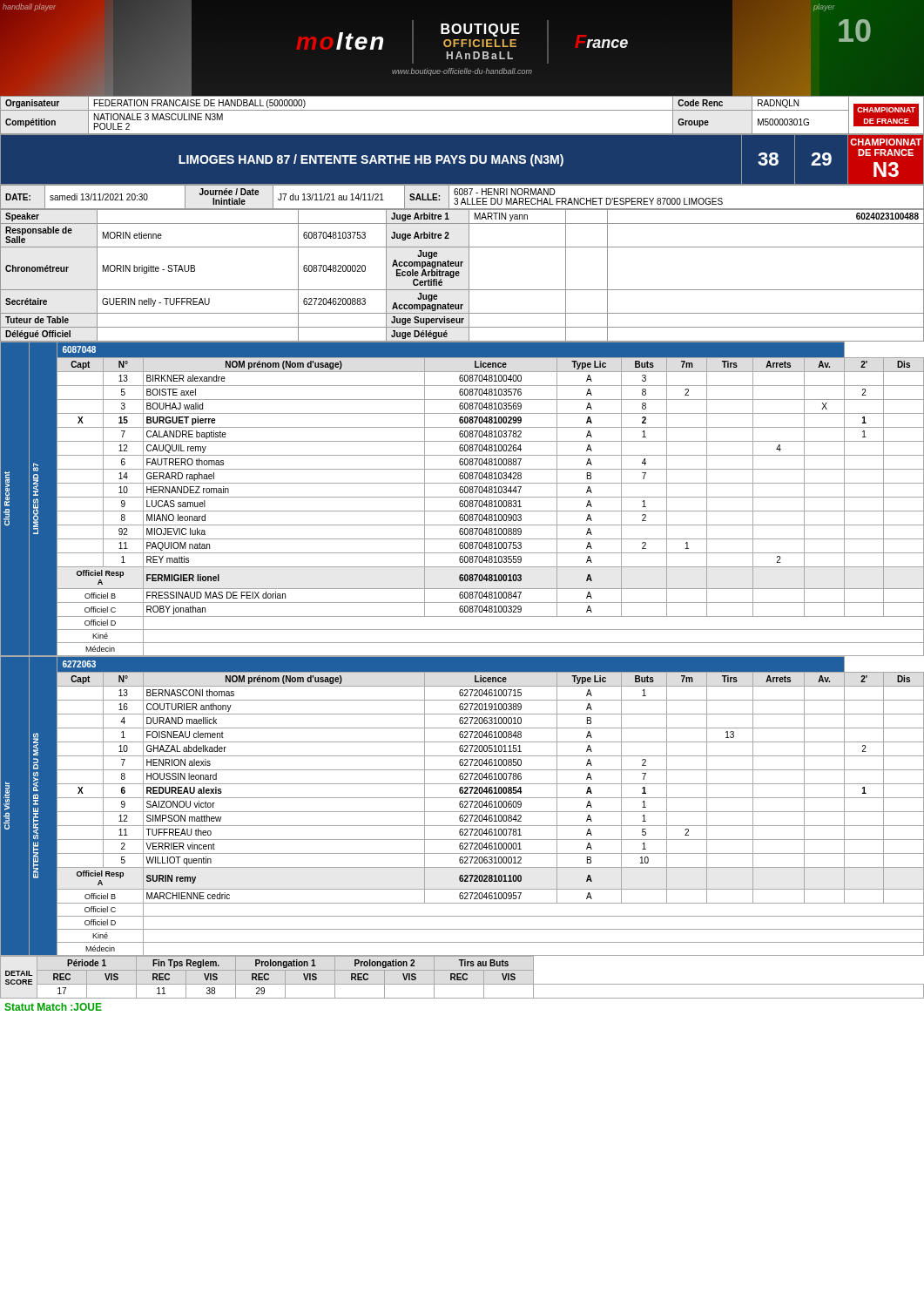Click on the table containing "FEDERATION FRANCAISE DE HANDBALL (5000000)"
This screenshot has width=924, height=1307.
[x=462, y=115]
